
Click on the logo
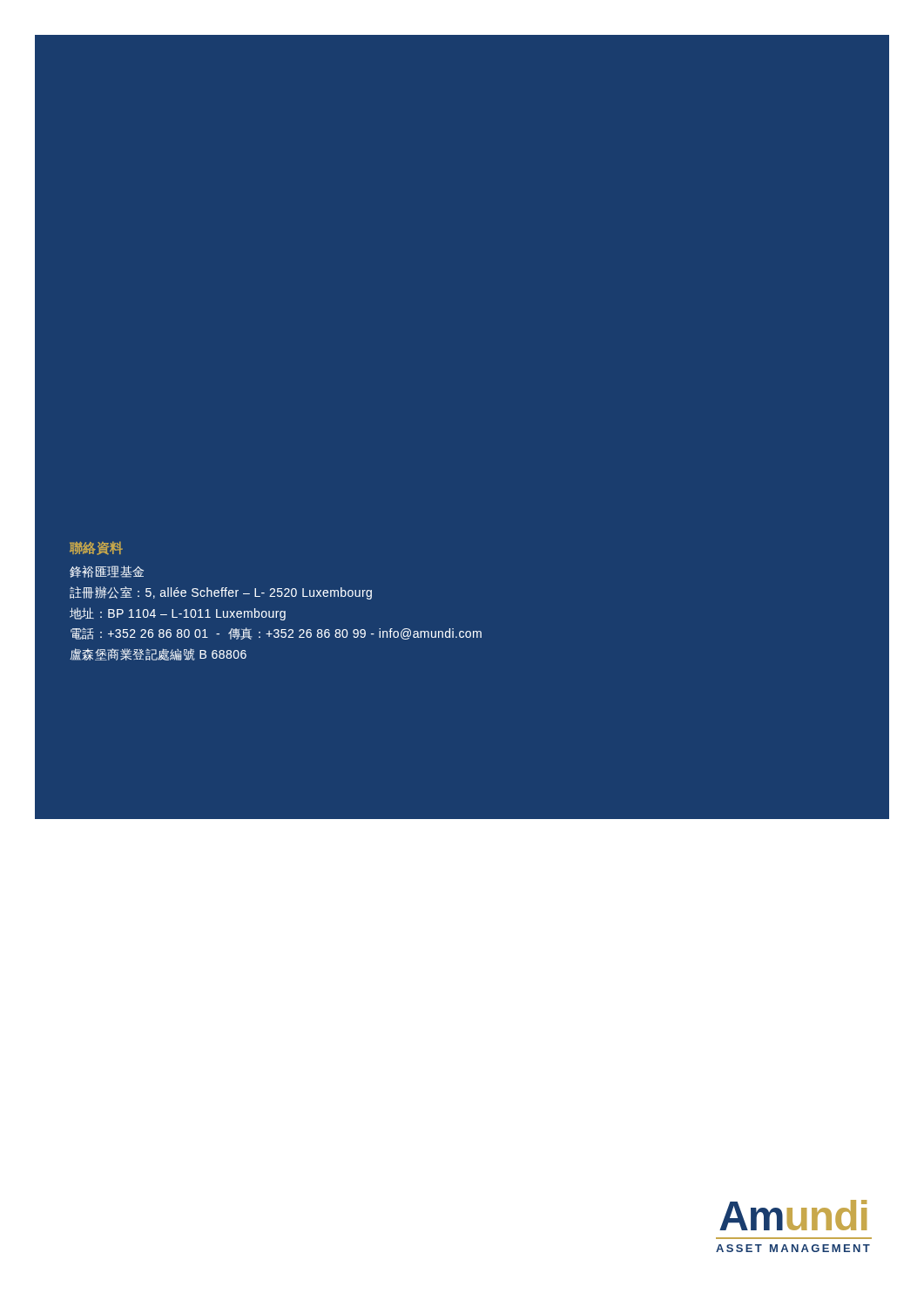click(794, 1225)
